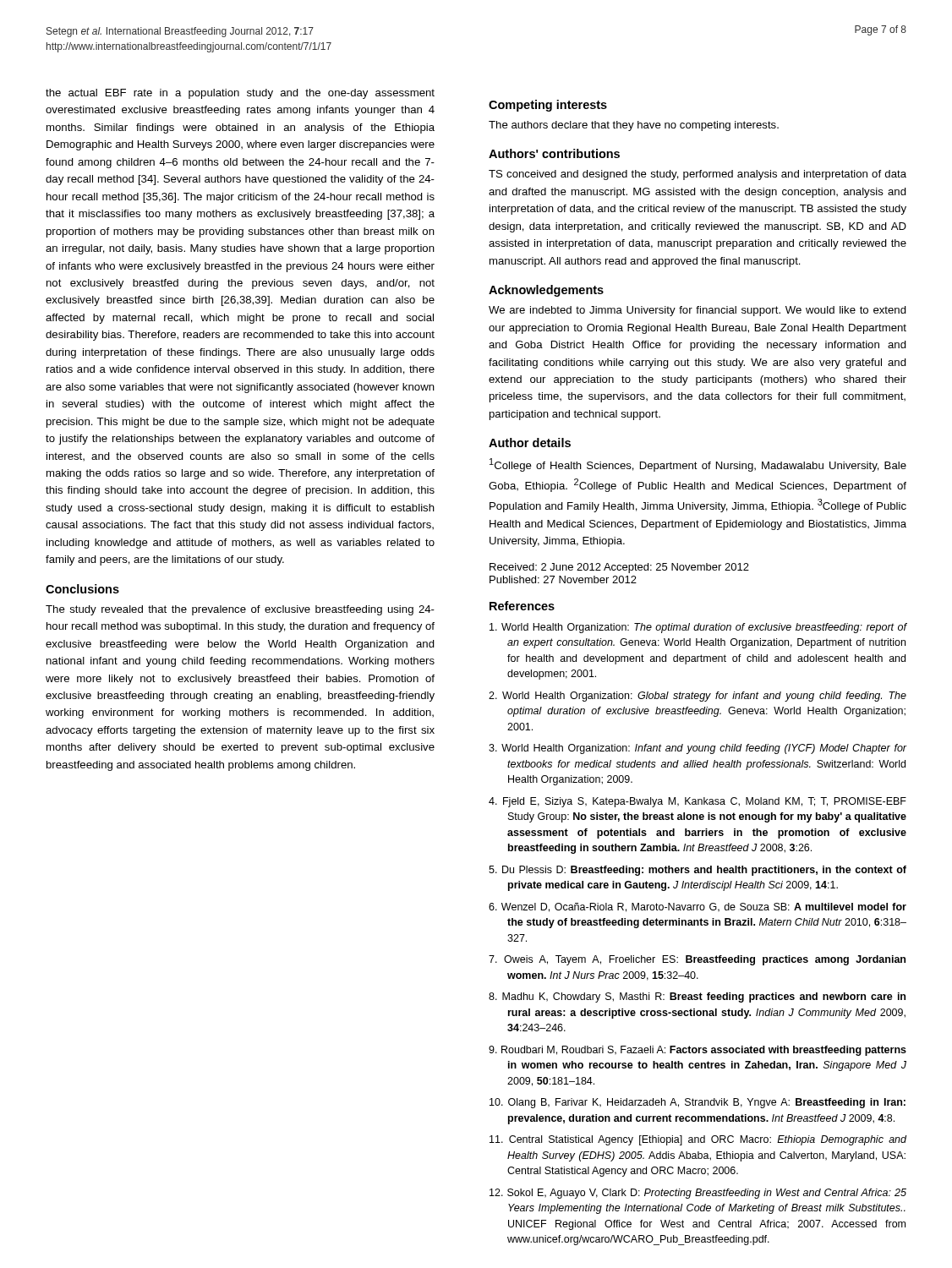This screenshot has height=1268, width=952.
Task: Where is the passage that starts "TS conceived and designed the study, performed"?
Action: tap(697, 217)
